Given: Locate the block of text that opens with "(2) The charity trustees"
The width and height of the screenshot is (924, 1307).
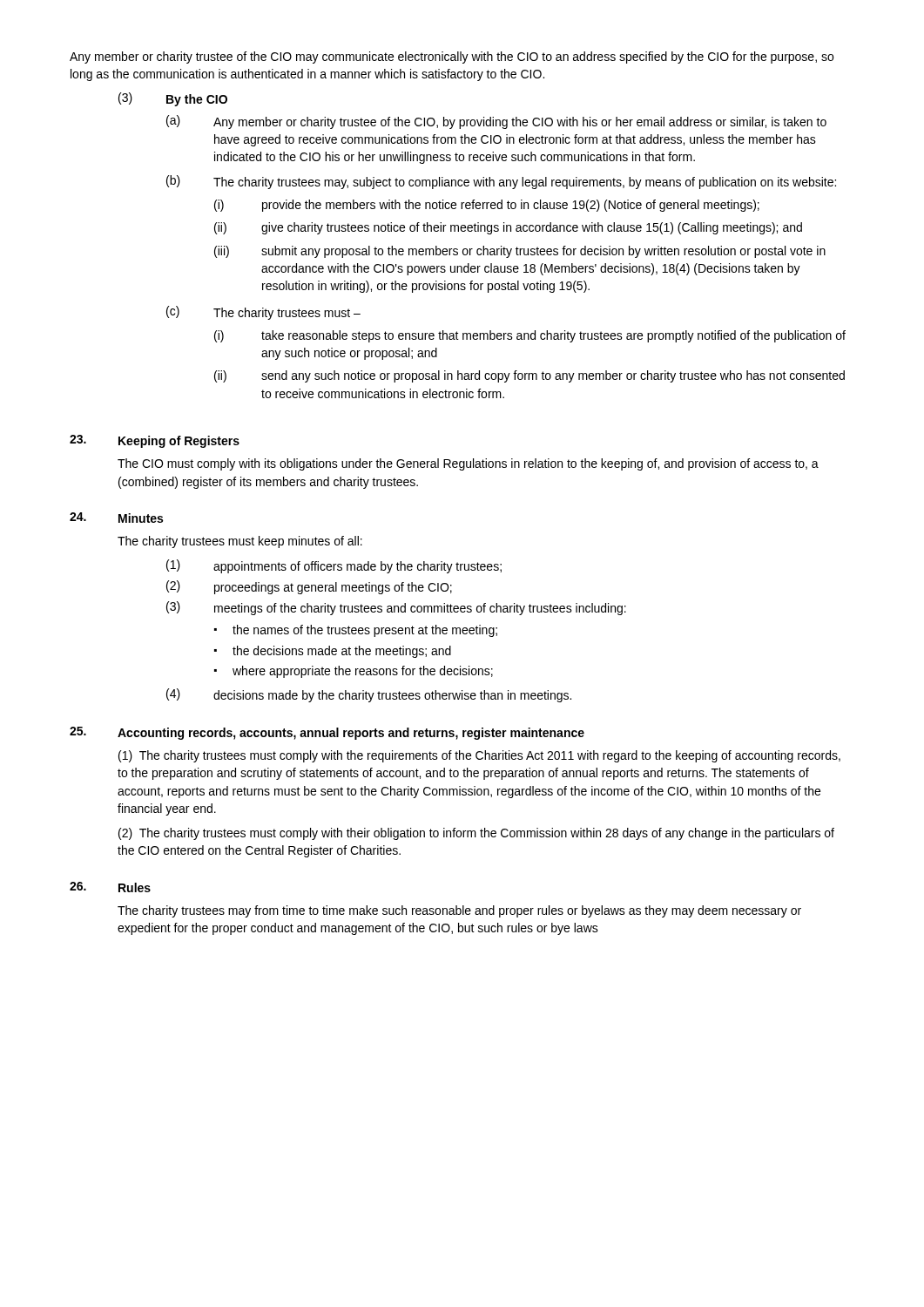Looking at the screenshot, I should [462, 842].
